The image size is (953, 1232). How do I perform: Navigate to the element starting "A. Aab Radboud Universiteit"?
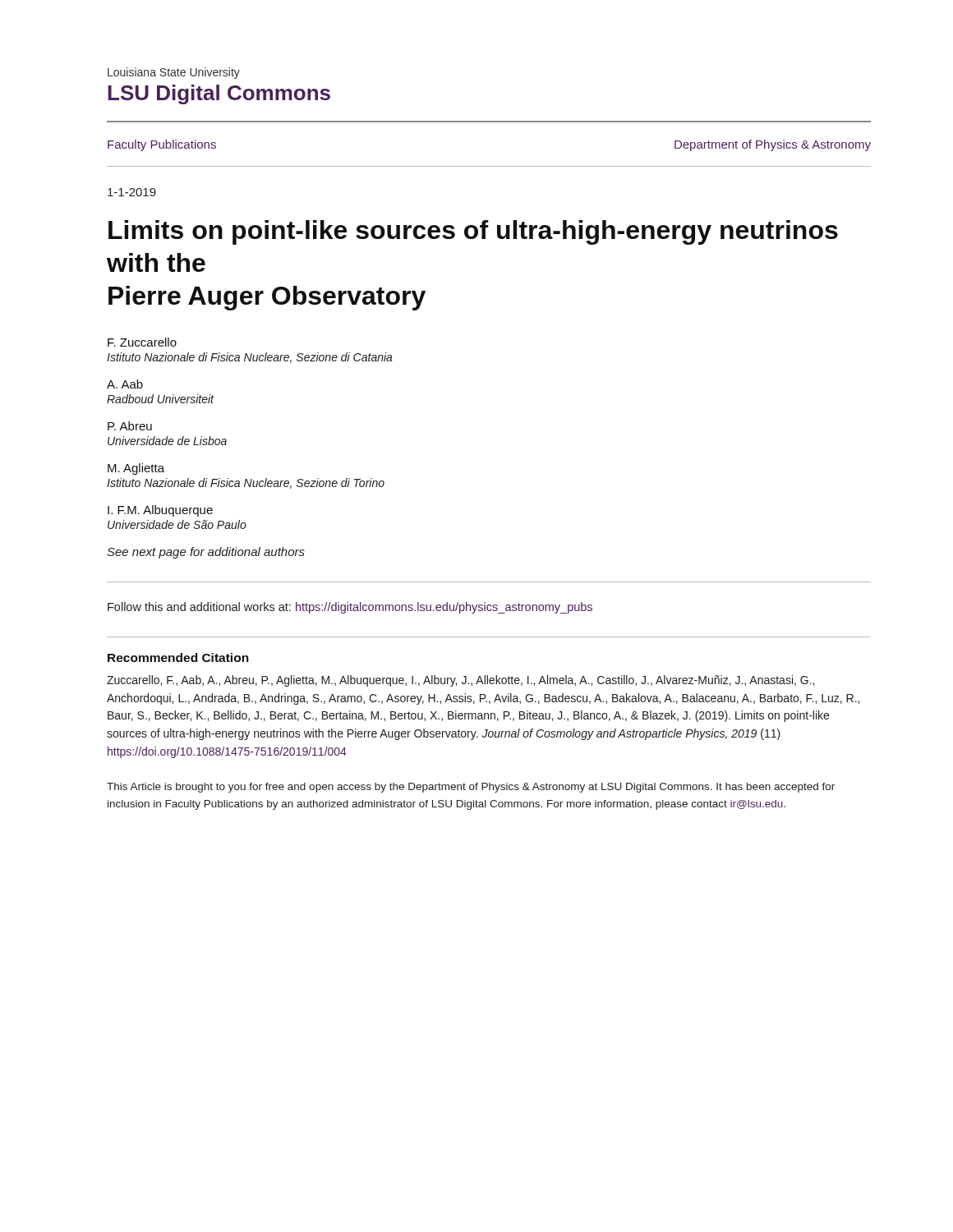click(125, 384)
